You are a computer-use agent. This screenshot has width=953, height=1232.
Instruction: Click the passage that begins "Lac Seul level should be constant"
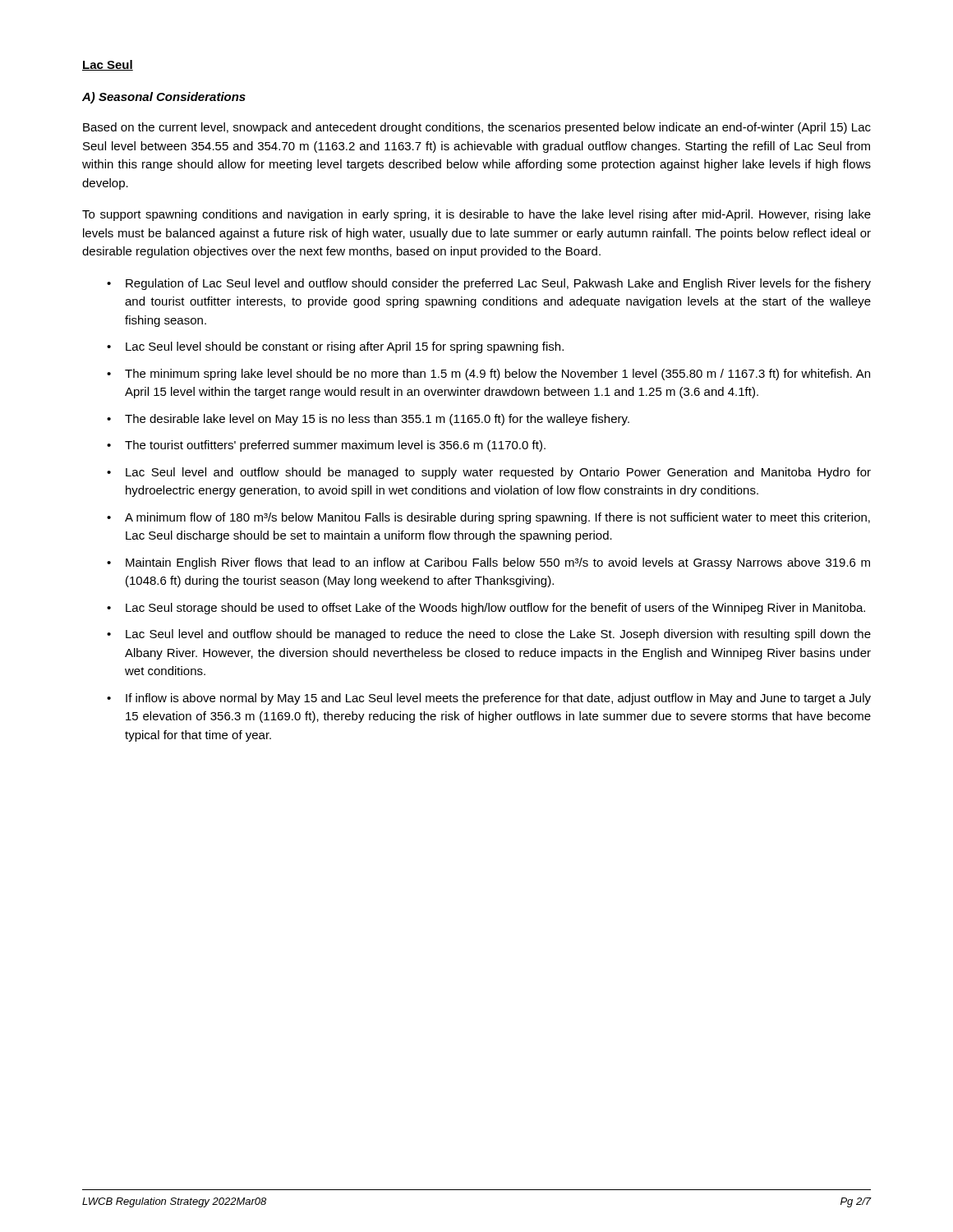coord(345,346)
